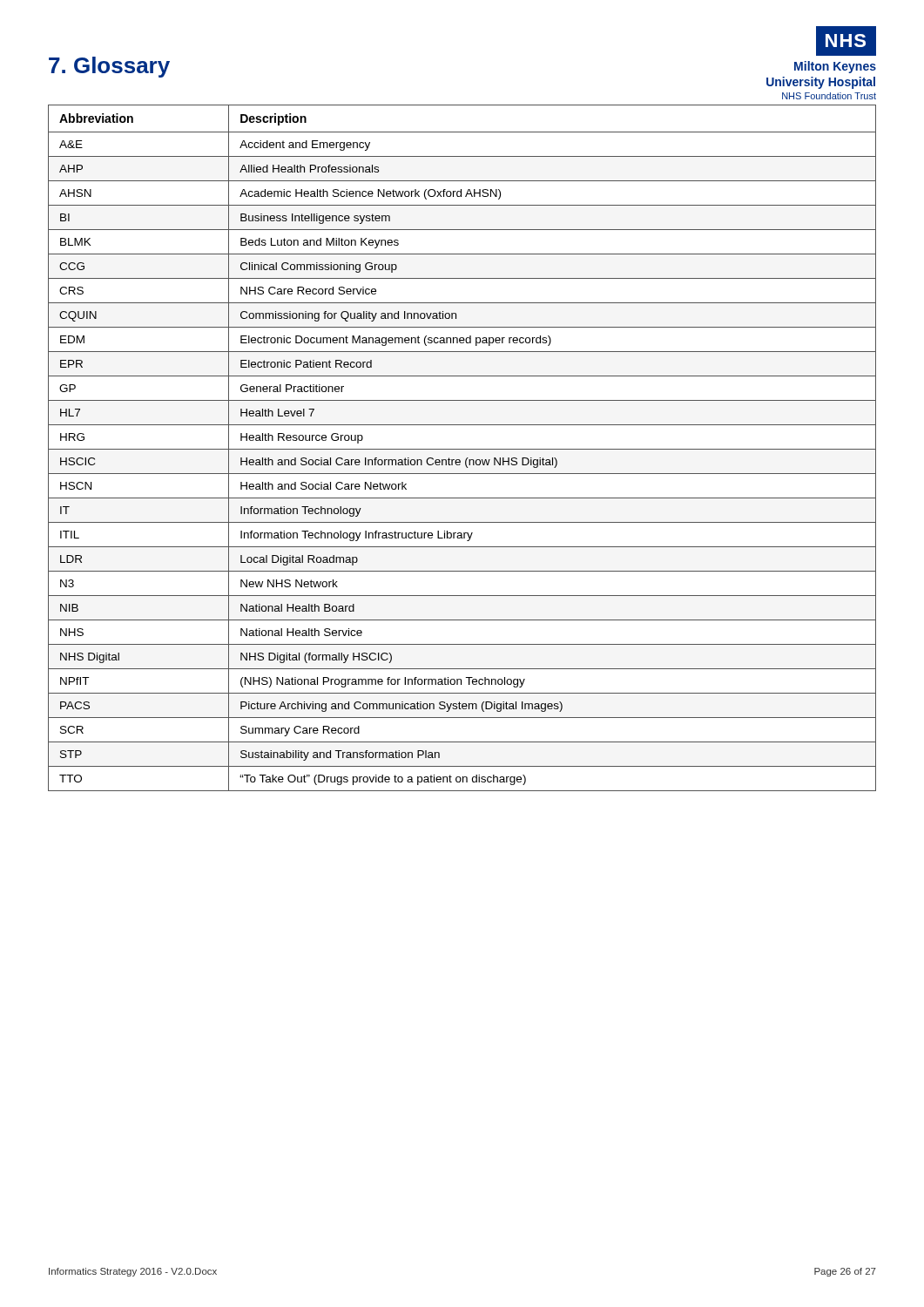The width and height of the screenshot is (924, 1307).
Task: Locate the title
Action: point(109,66)
